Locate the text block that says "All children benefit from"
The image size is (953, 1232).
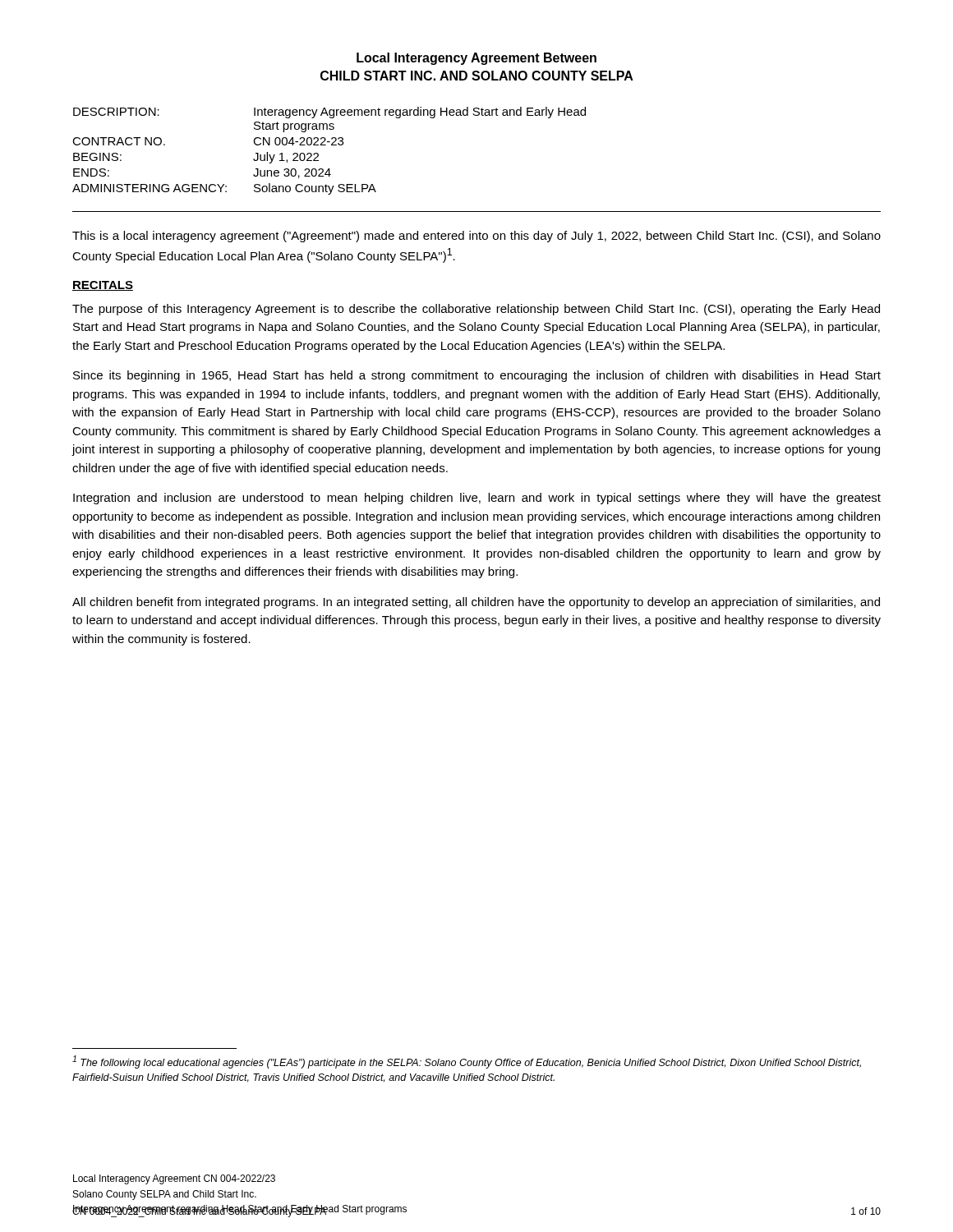476,620
